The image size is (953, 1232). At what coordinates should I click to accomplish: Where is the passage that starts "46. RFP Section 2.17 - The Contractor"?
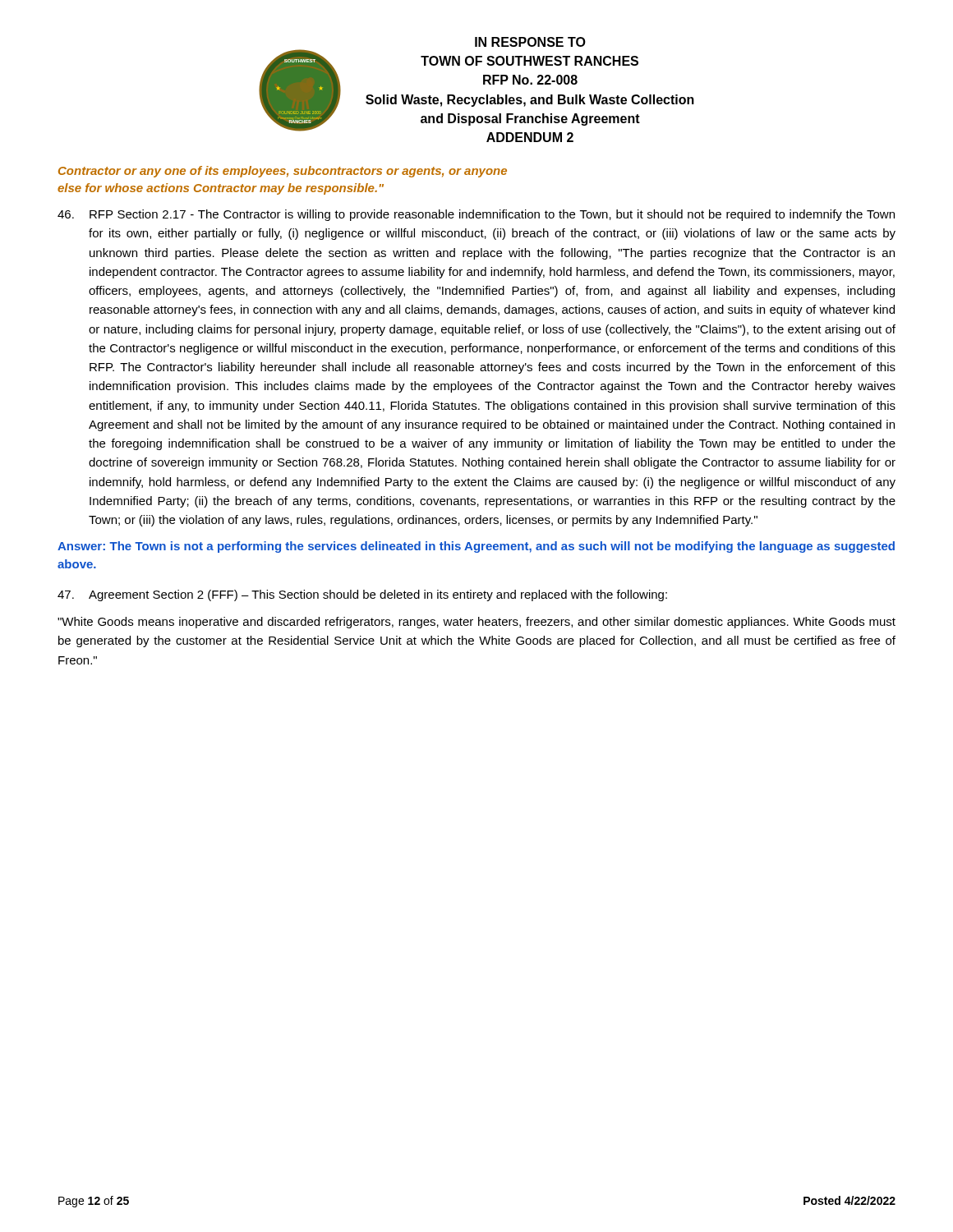pyautogui.click(x=476, y=367)
